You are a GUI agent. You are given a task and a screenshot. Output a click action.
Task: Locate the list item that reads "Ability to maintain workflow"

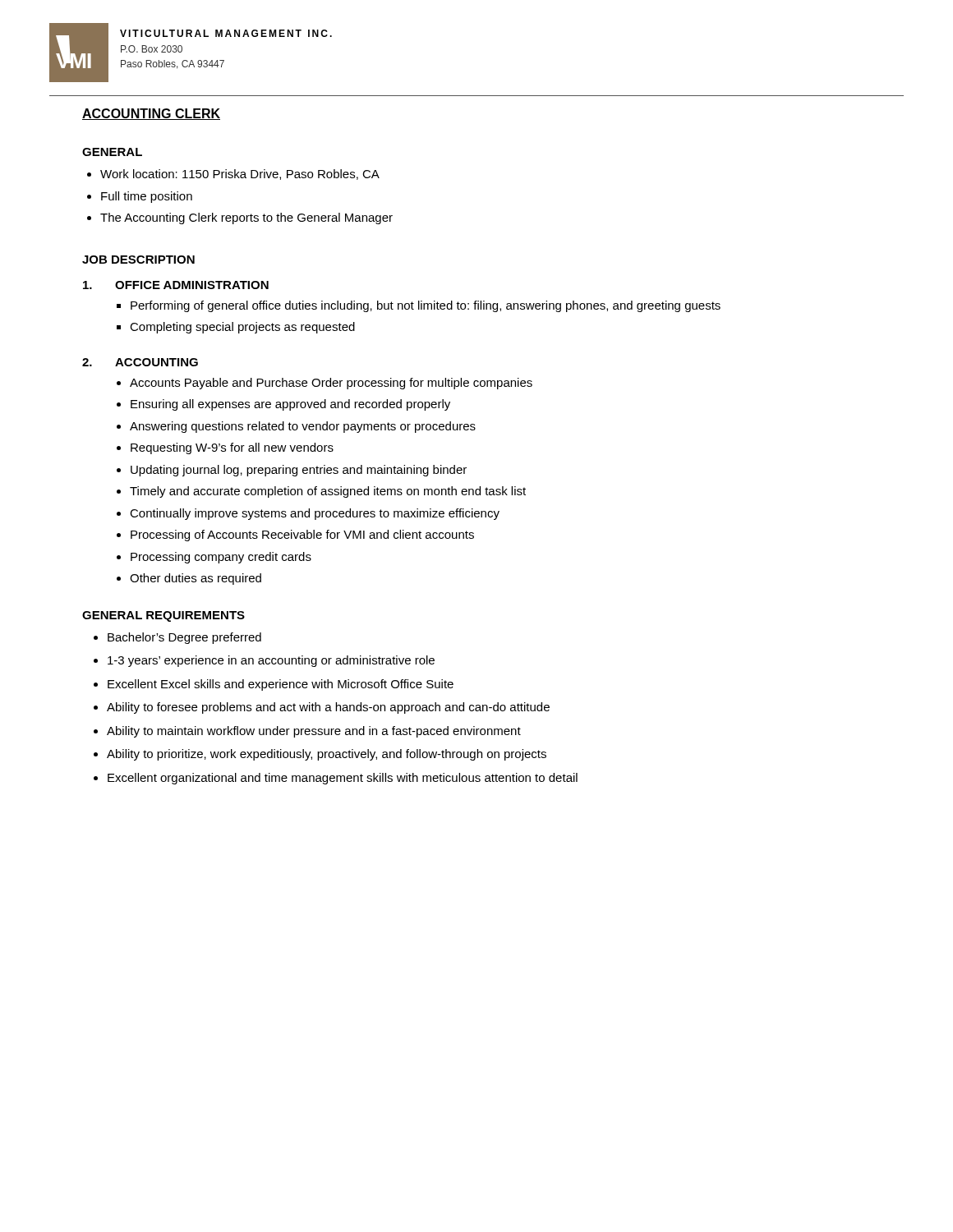click(x=314, y=730)
